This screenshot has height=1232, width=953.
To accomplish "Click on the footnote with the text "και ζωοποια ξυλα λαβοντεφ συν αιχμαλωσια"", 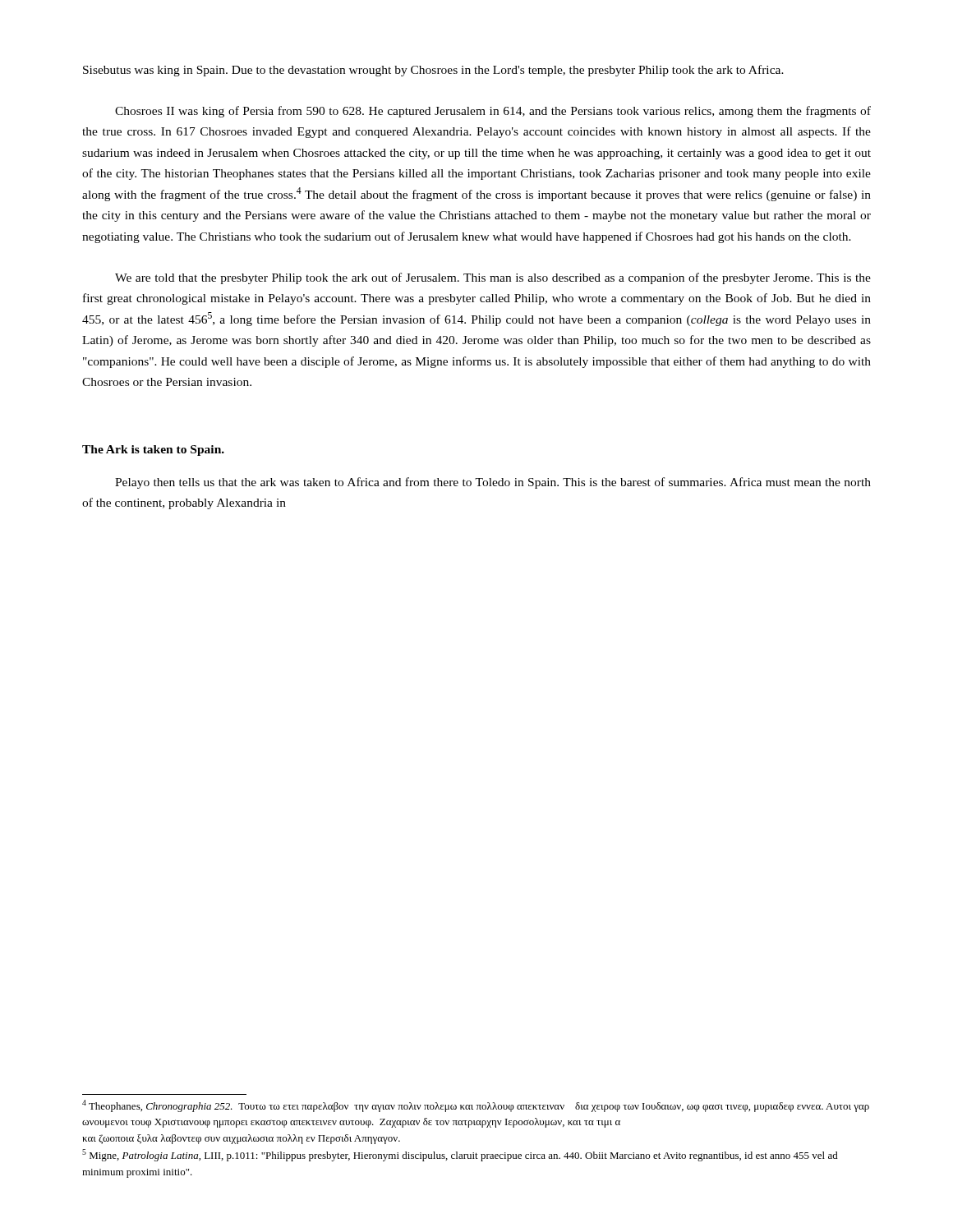I will coord(241,1138).
